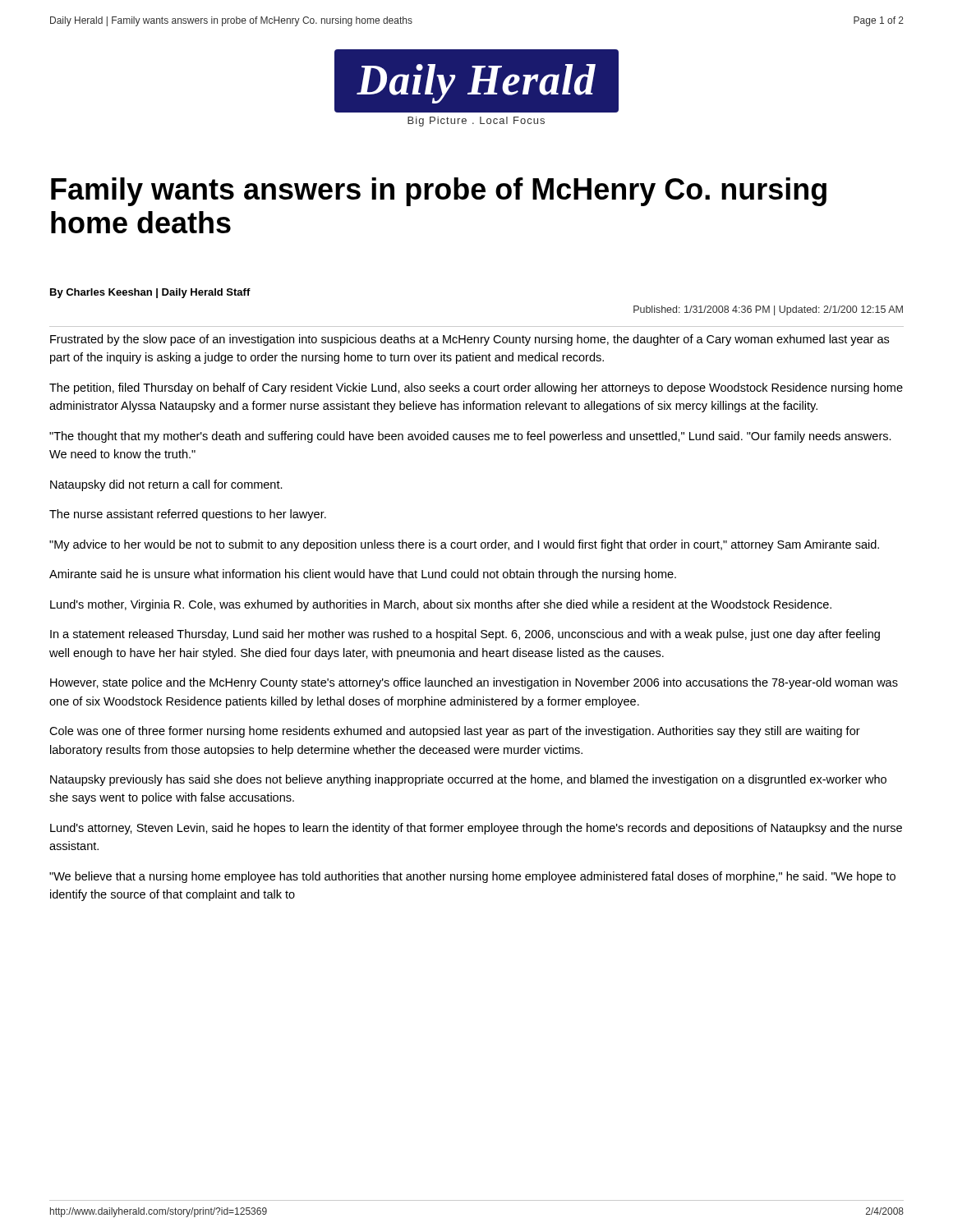Find the block on this page that starts "Amirante said he is unsure what"
This screenshot has width=953, height=1232.
(476, 574)
